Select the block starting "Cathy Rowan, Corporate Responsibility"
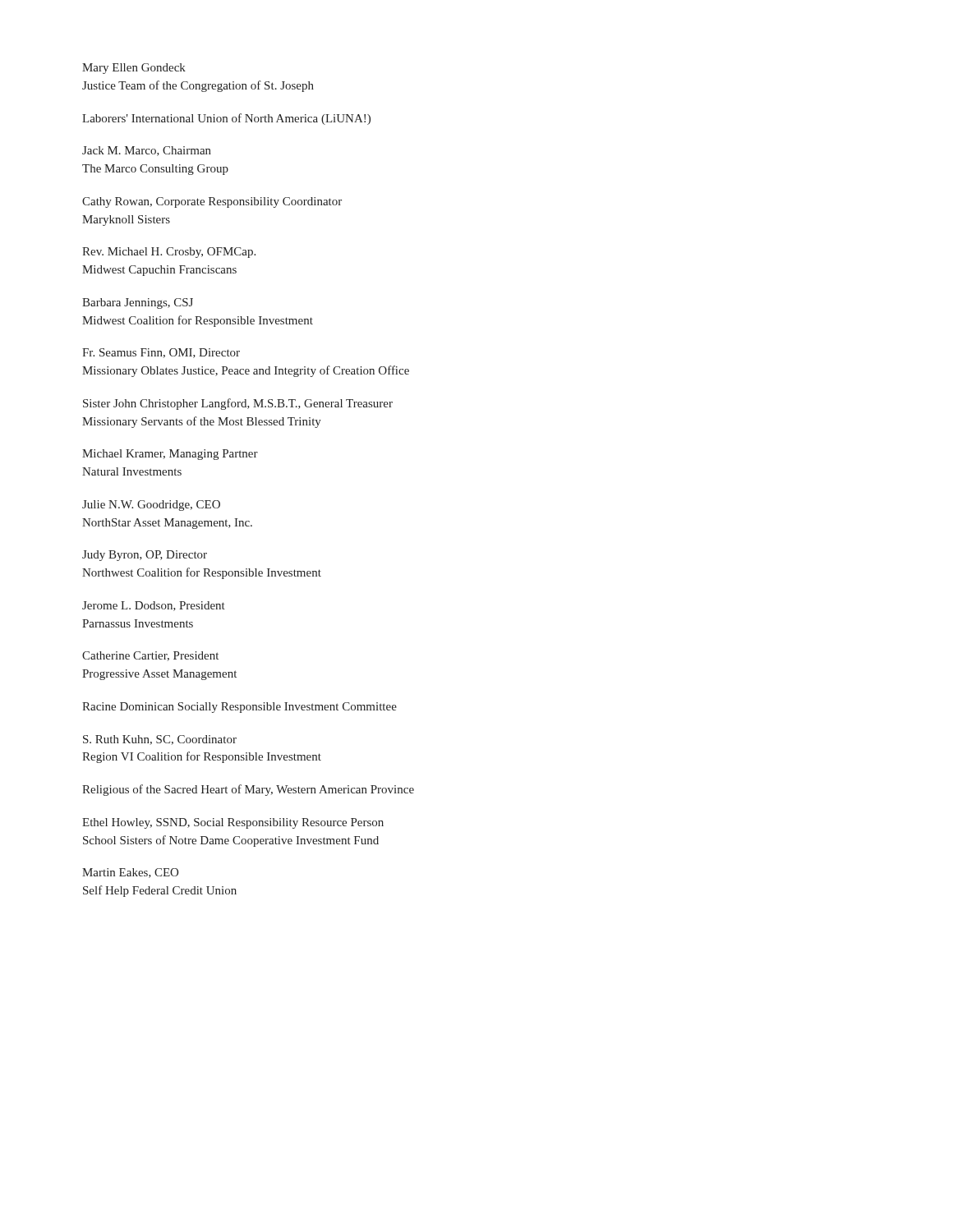Screen dimensions: 1232x953 coord(212,202)
